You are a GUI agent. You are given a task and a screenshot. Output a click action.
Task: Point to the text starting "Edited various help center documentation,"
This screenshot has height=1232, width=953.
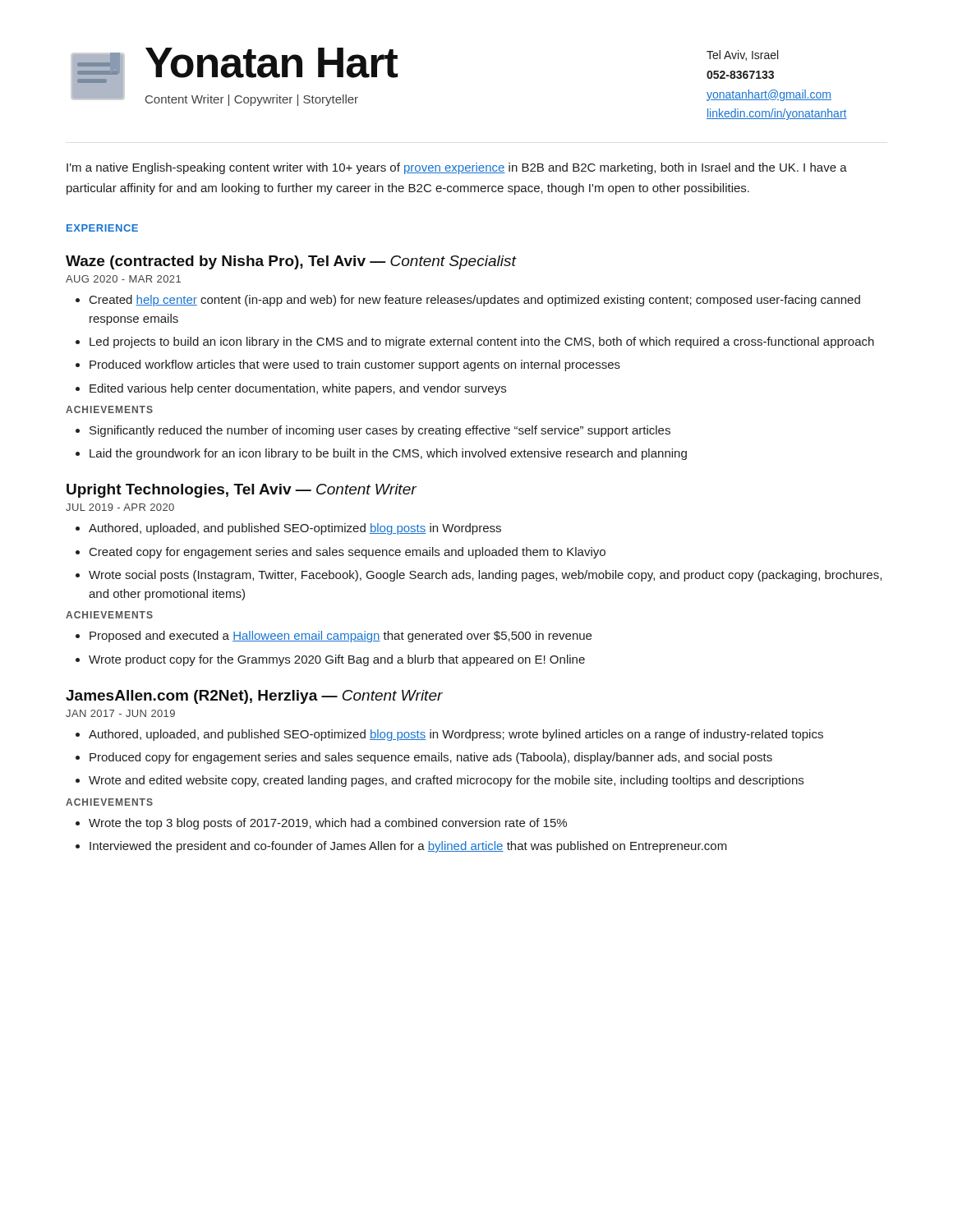click(x=298, y=388)
